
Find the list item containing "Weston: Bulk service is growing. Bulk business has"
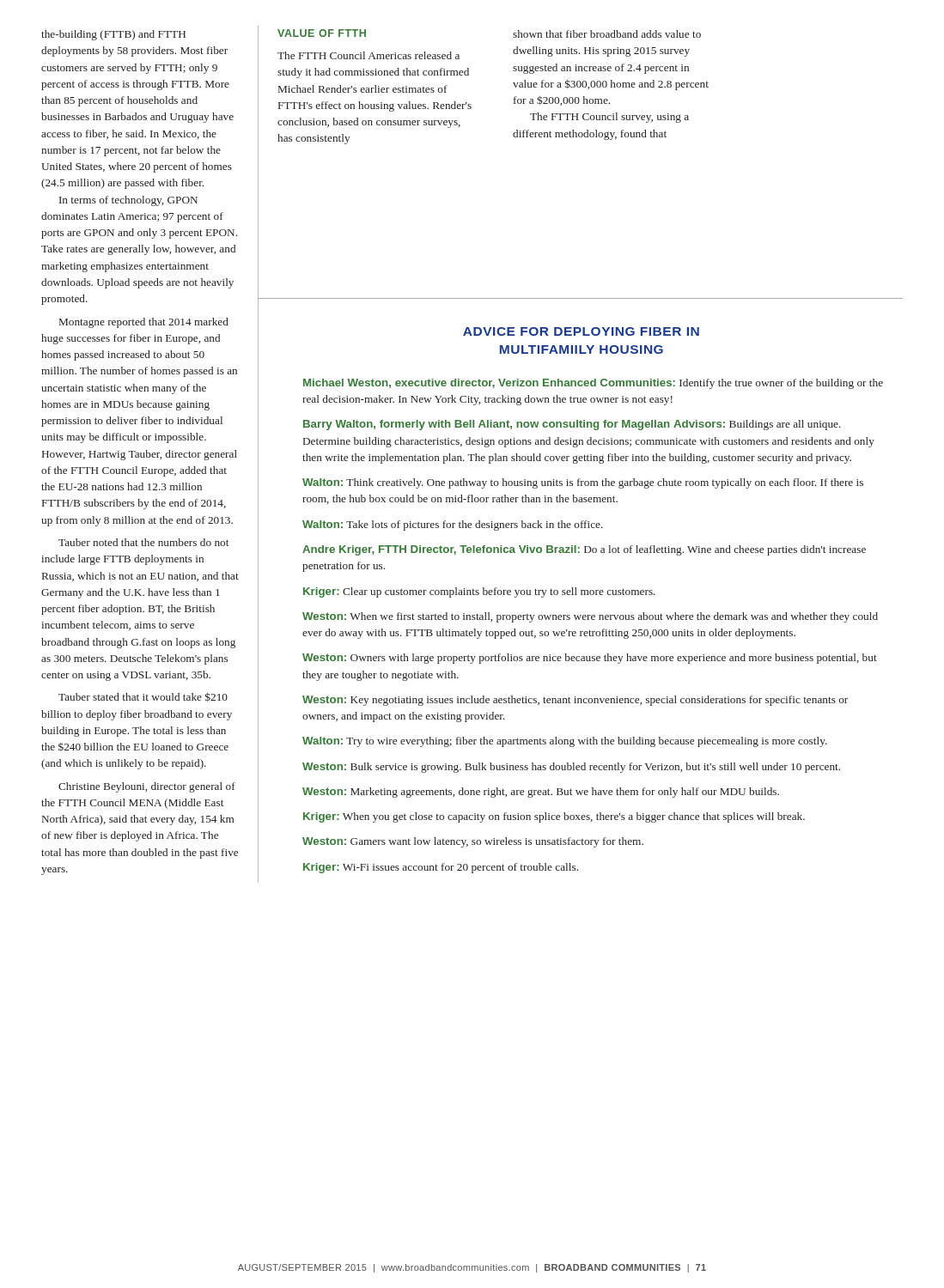(x=582, y=766)
